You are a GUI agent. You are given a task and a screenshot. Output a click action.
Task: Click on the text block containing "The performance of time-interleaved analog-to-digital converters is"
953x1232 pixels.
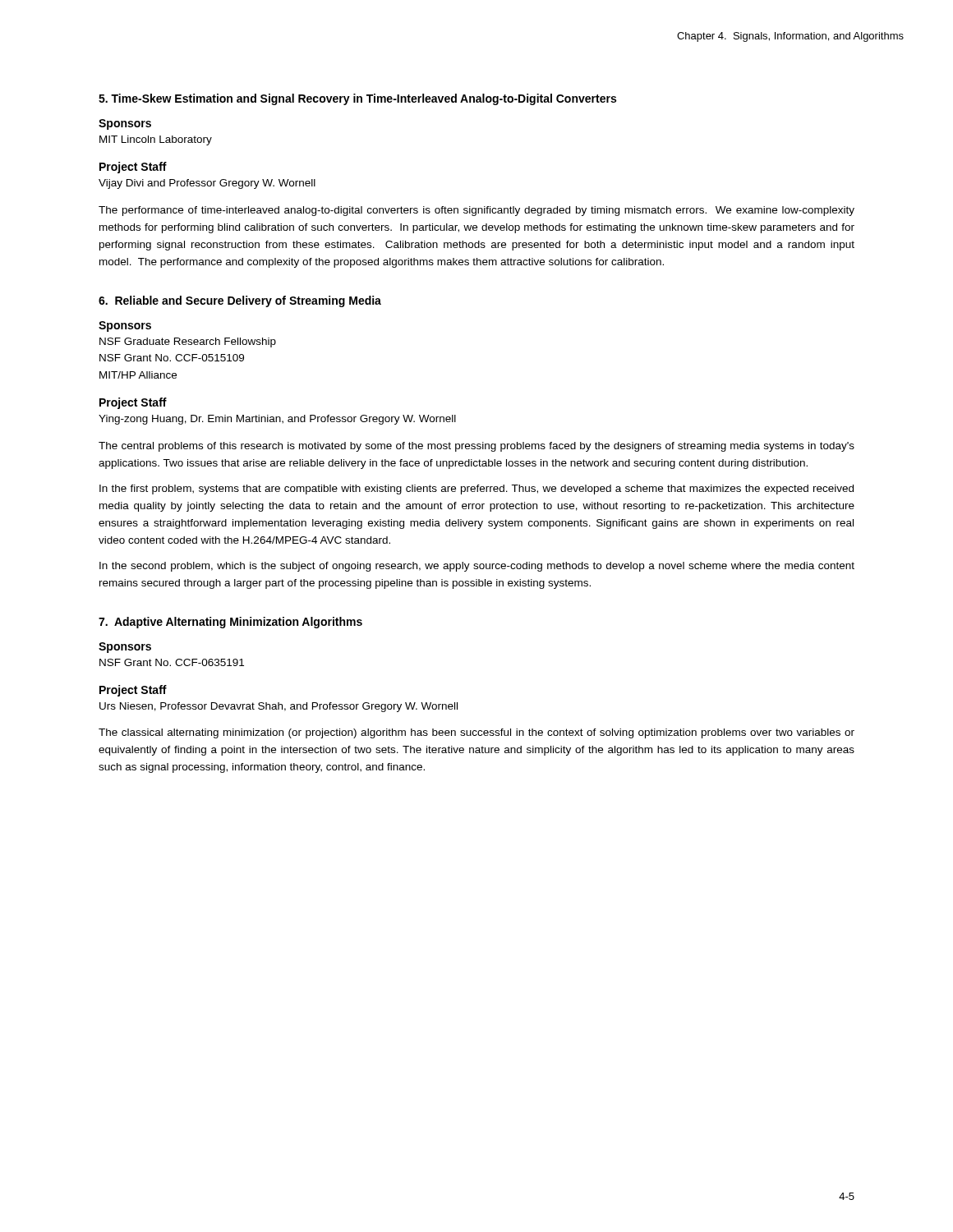coord(476,235)
